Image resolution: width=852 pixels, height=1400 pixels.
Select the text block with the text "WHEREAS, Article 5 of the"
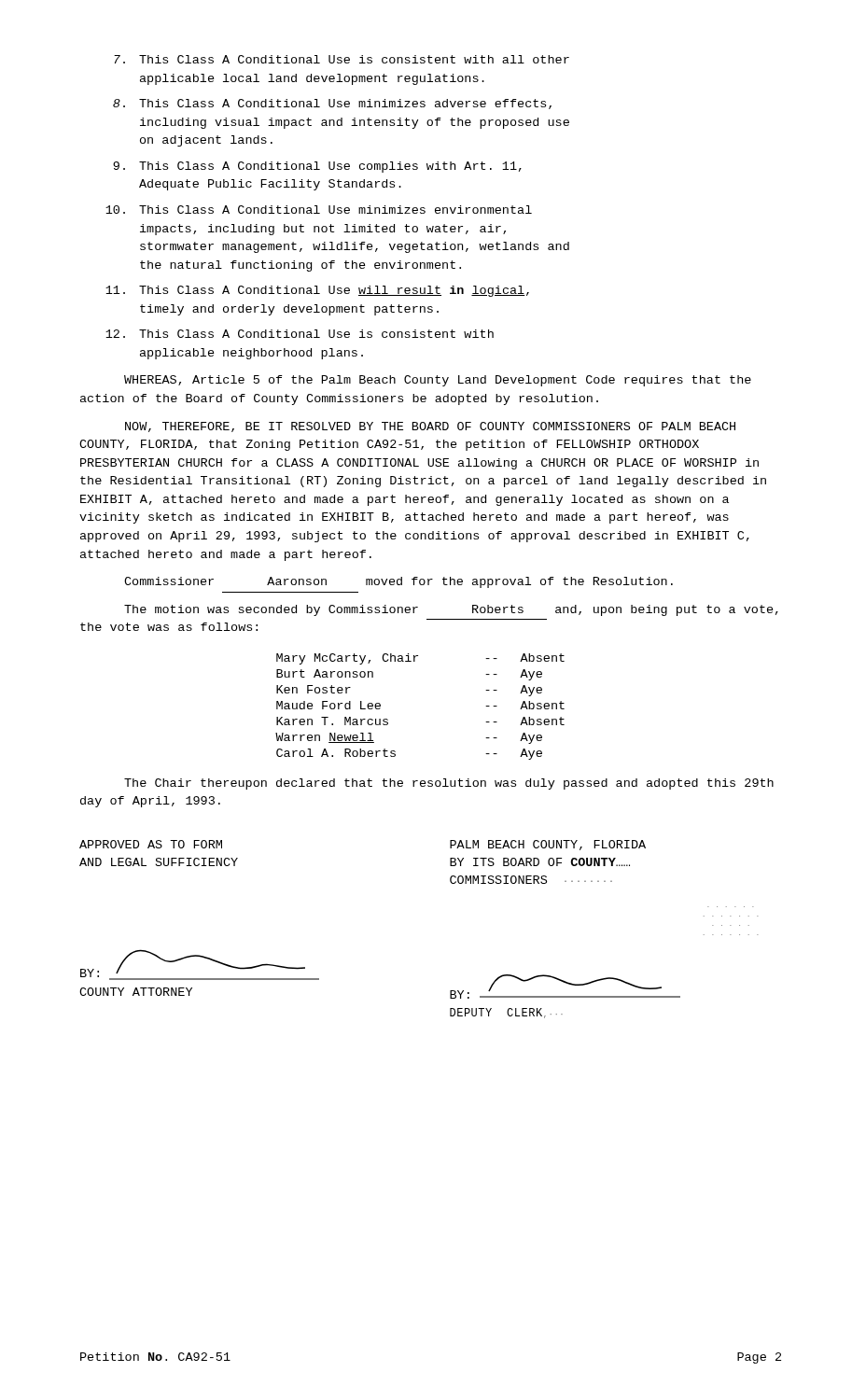pyautogui.click(x=415, y=390)
